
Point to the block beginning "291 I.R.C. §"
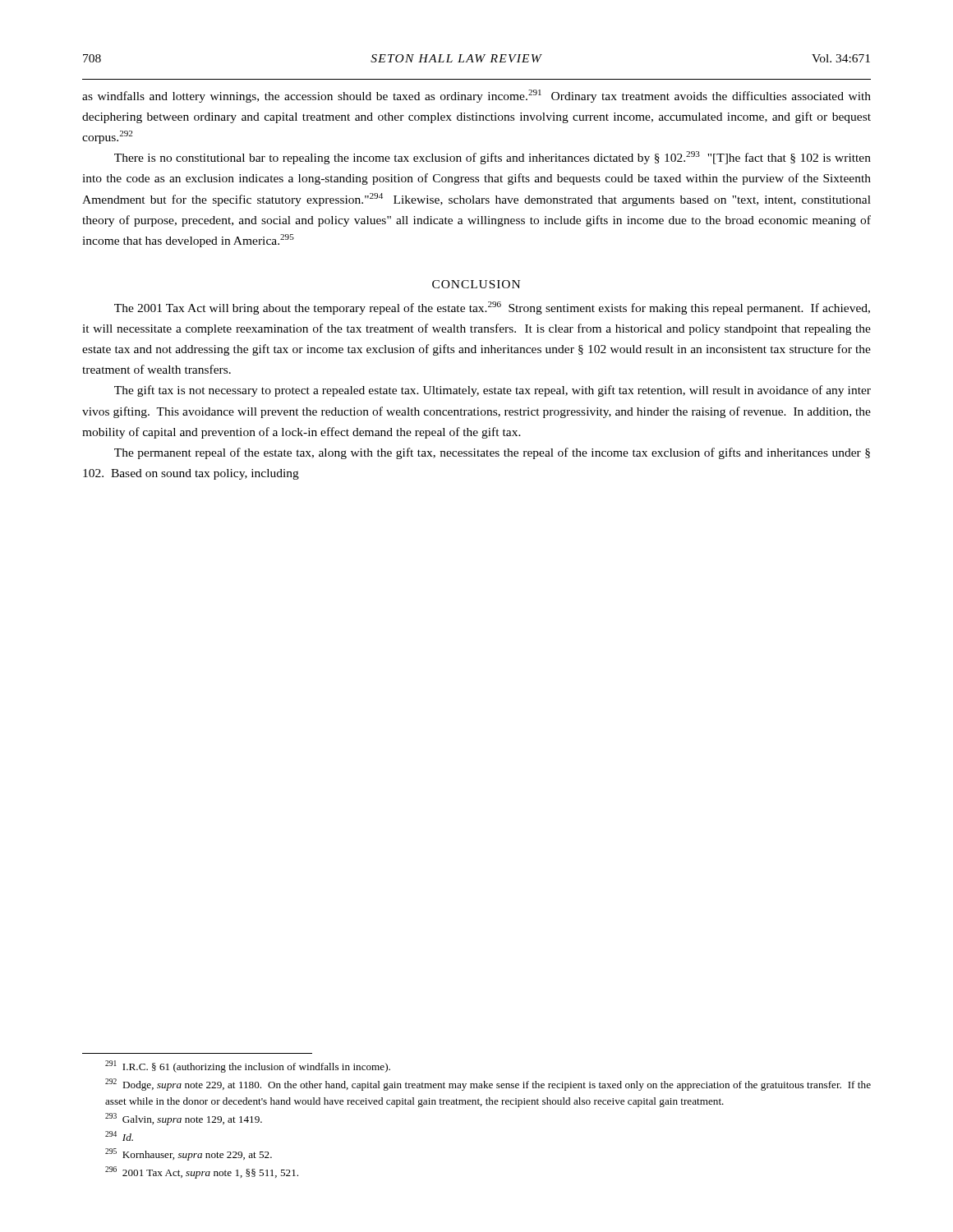pyautogui.click(x=248, y=1067)
